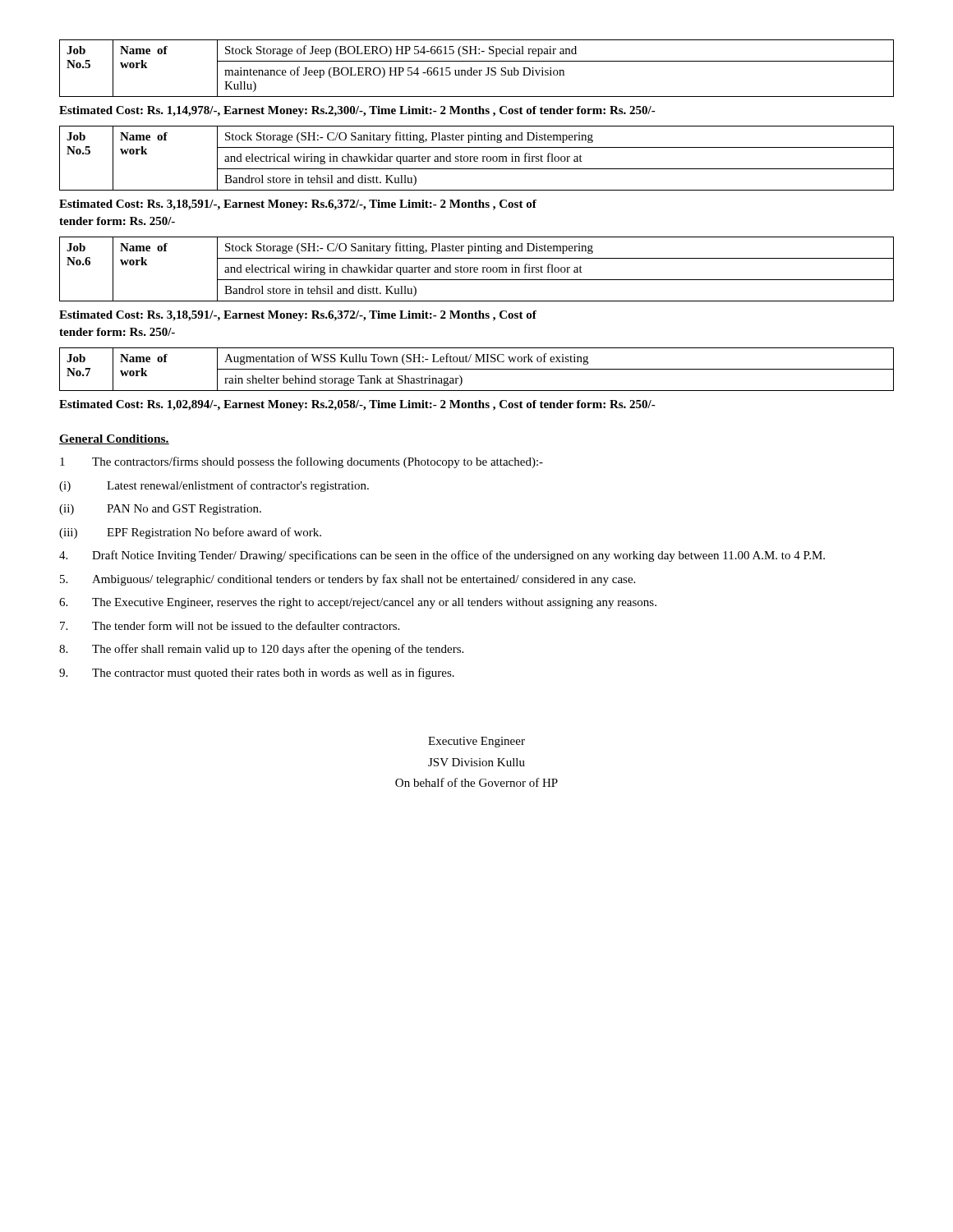Click where it says "(ii) PAN No and GST Registration."
Image resolution: width=953 pixels, height=1232 pixels.
pos(160,510)
